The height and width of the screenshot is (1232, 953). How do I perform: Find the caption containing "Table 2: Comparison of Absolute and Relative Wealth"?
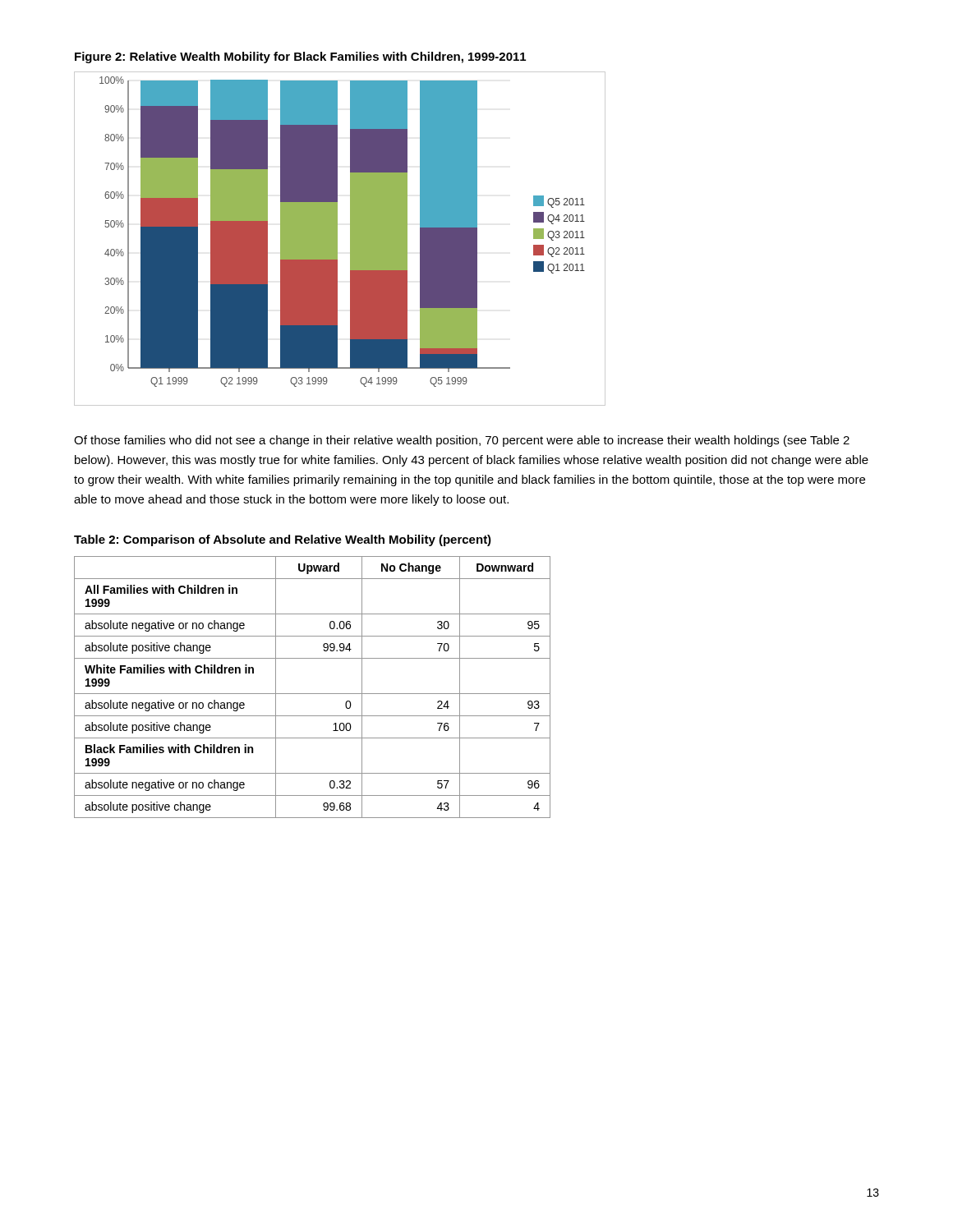(x=283, y=539)
